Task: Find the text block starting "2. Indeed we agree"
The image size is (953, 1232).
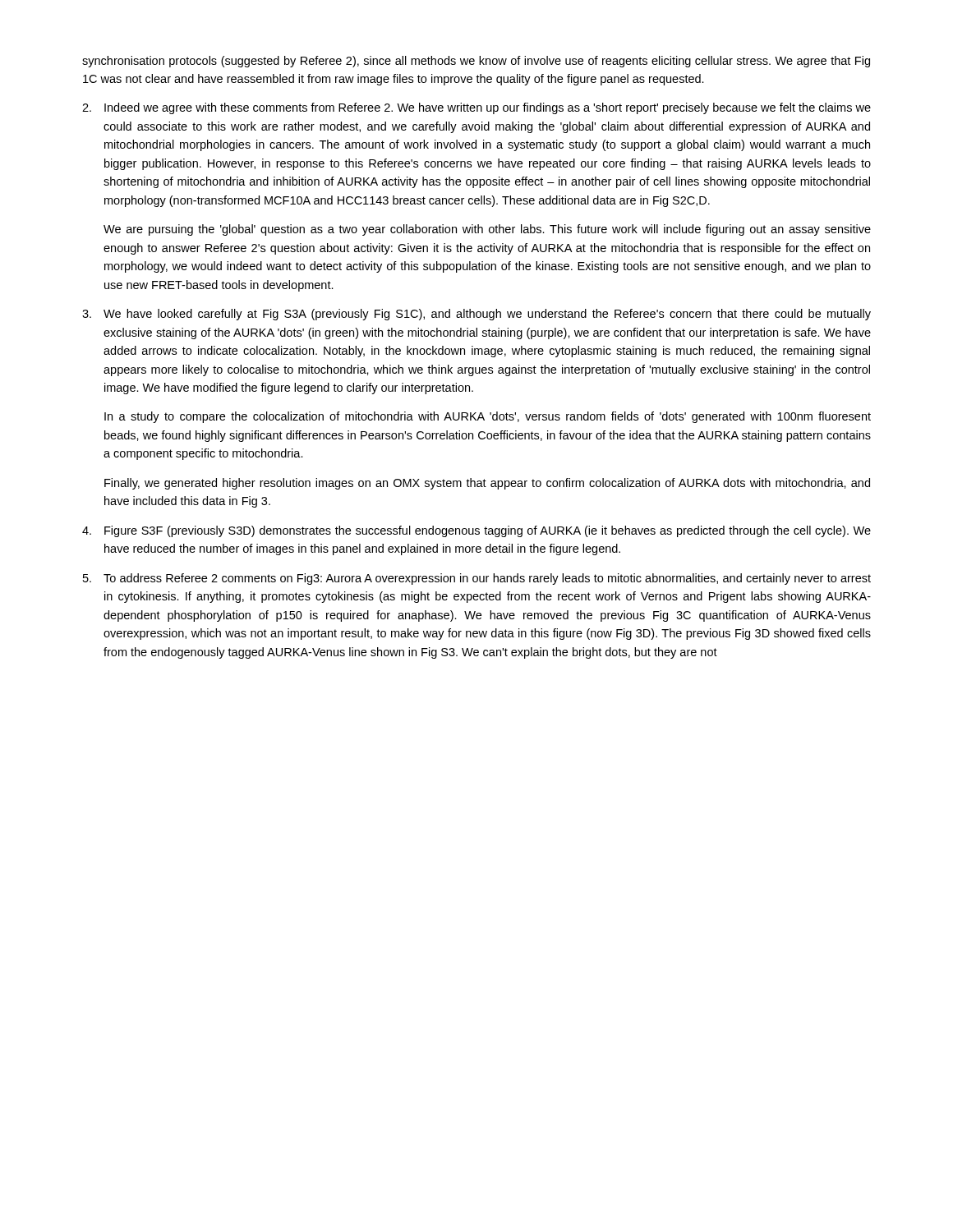Action: (476, 154)
